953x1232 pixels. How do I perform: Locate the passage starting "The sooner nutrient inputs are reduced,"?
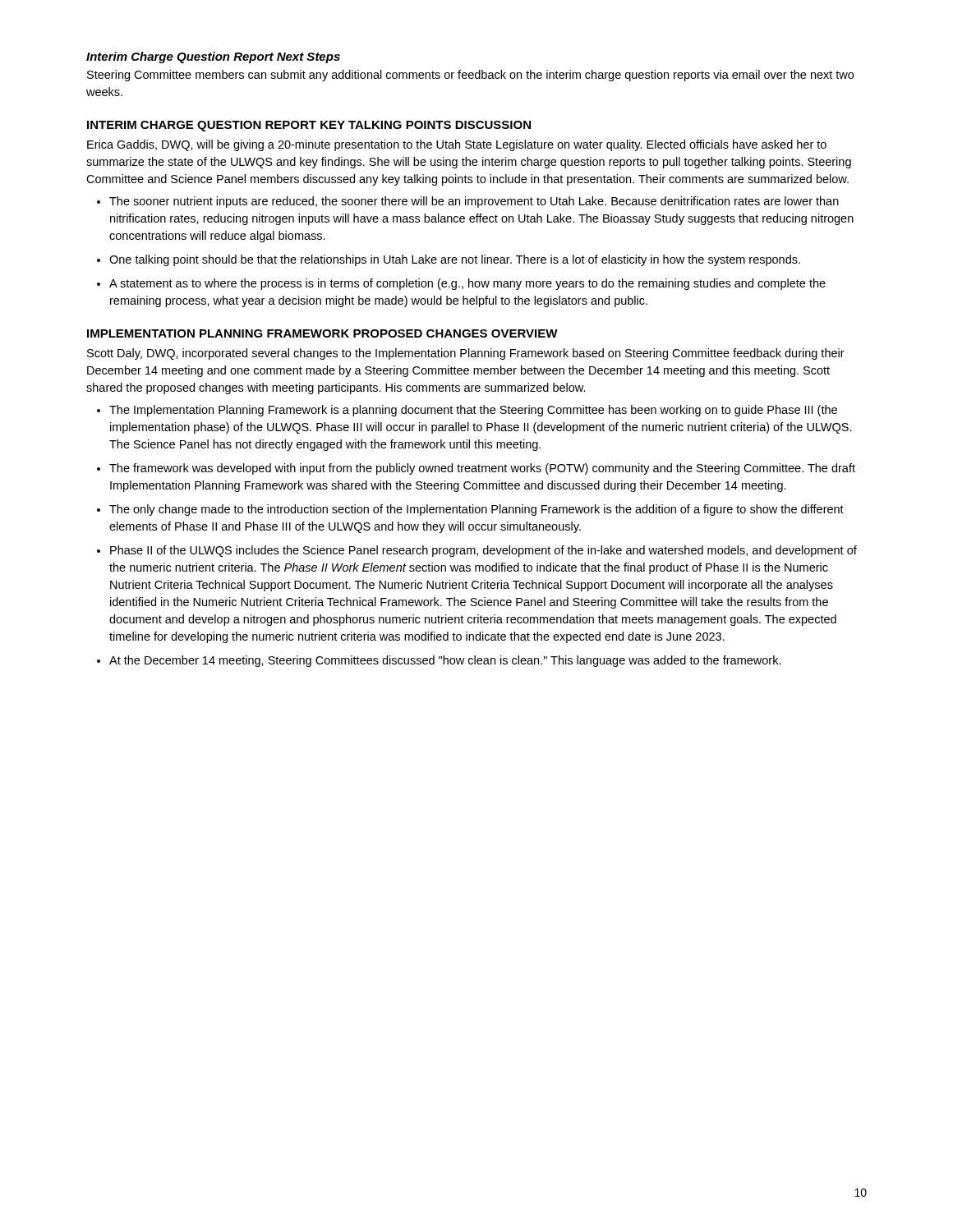tap(482, 219)
